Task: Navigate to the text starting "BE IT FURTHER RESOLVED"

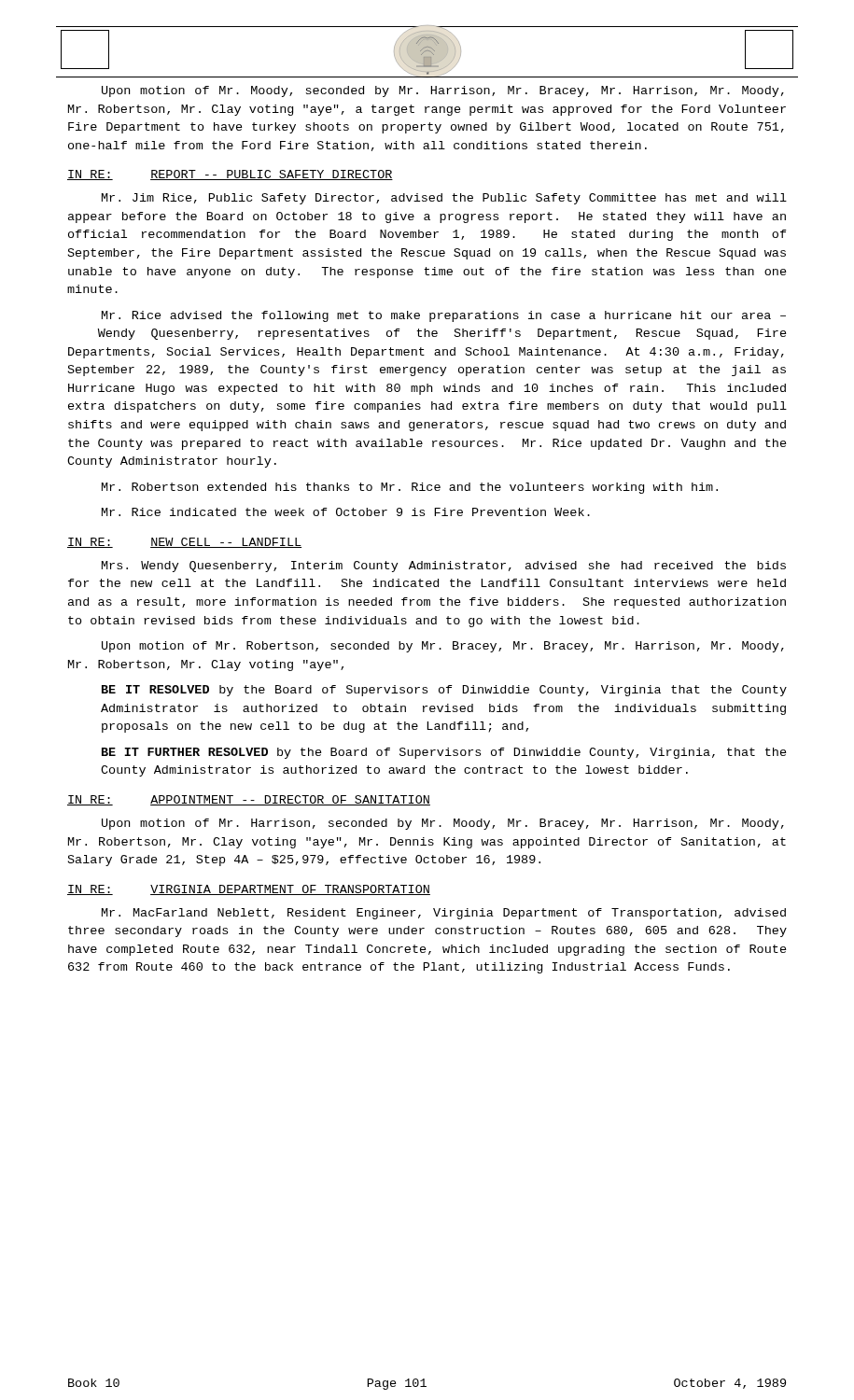Action: (x=444, y=762)
